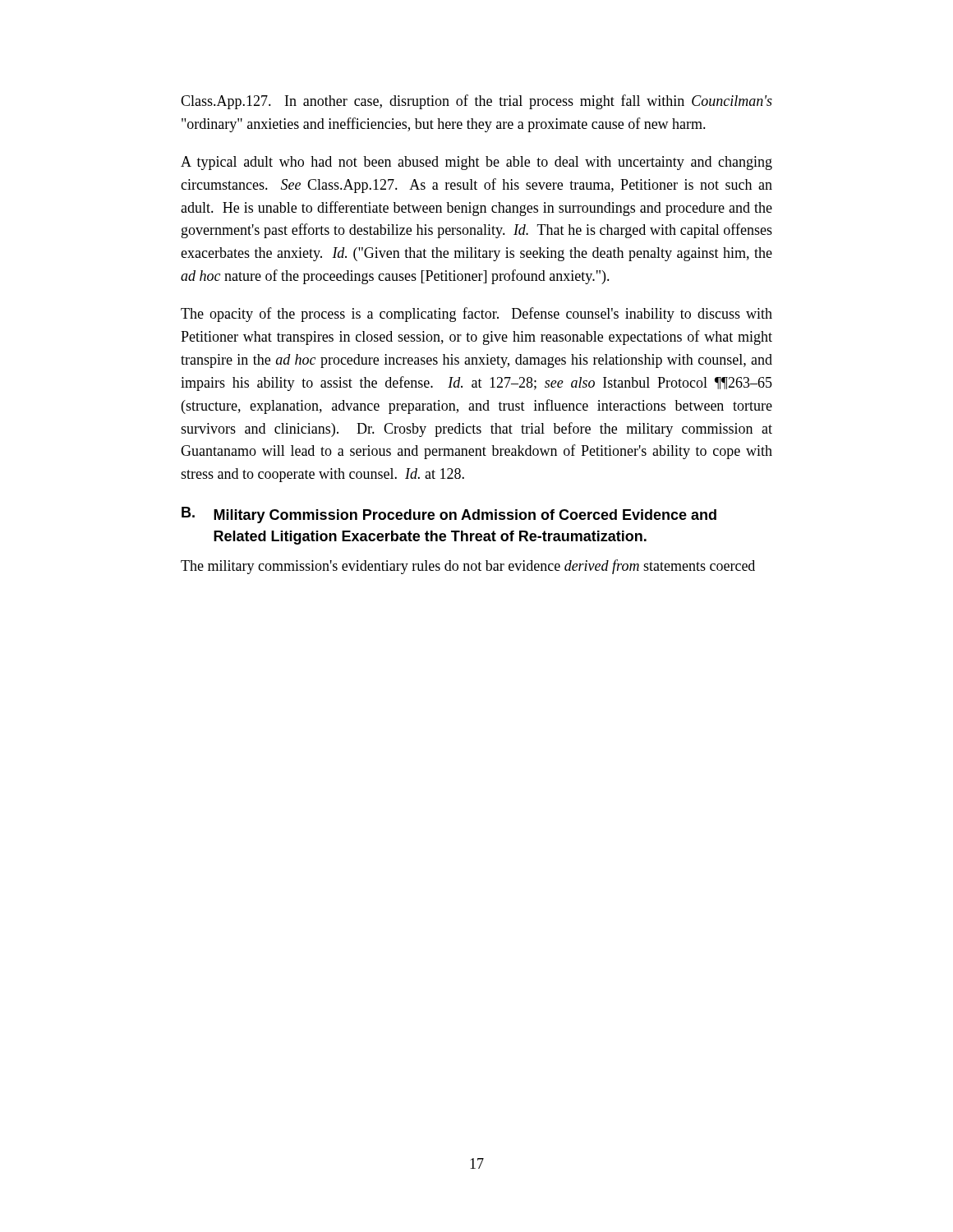953x1232 pixels.
Task: Find the text block with the text "A typical adult"
Action: 476,220
